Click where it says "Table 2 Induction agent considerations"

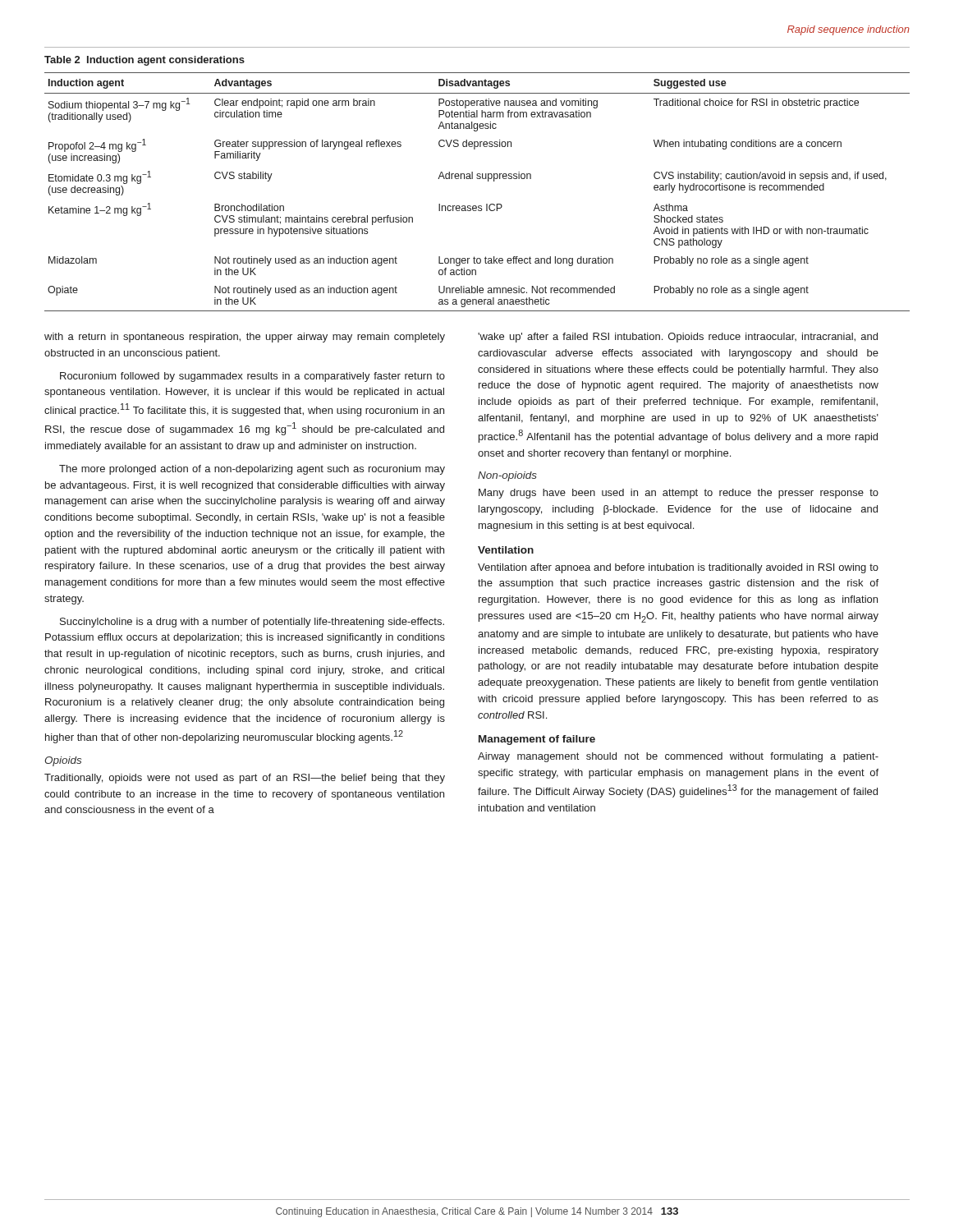pos(144,60)
